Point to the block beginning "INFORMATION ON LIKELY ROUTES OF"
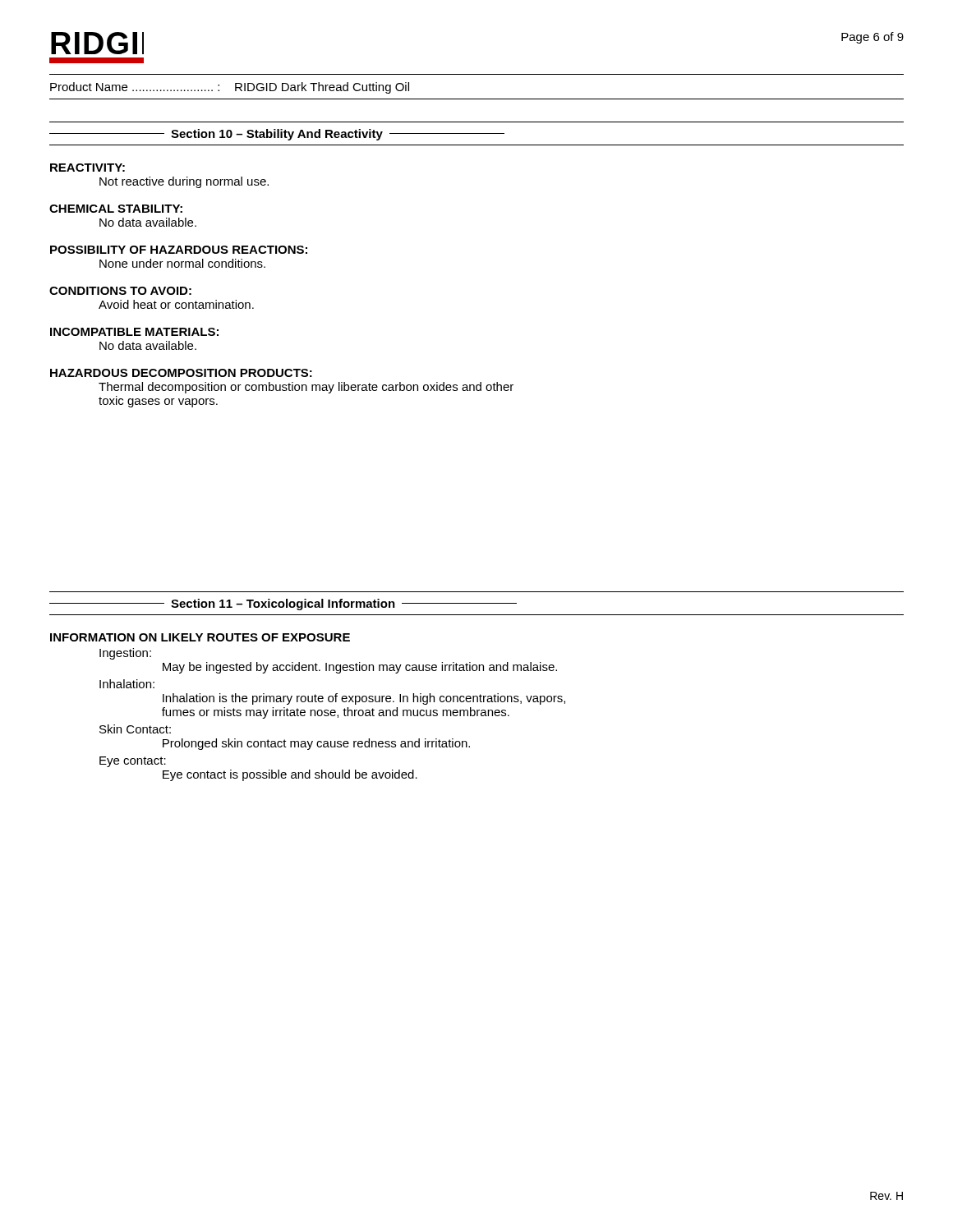 (x=476, y=706)
